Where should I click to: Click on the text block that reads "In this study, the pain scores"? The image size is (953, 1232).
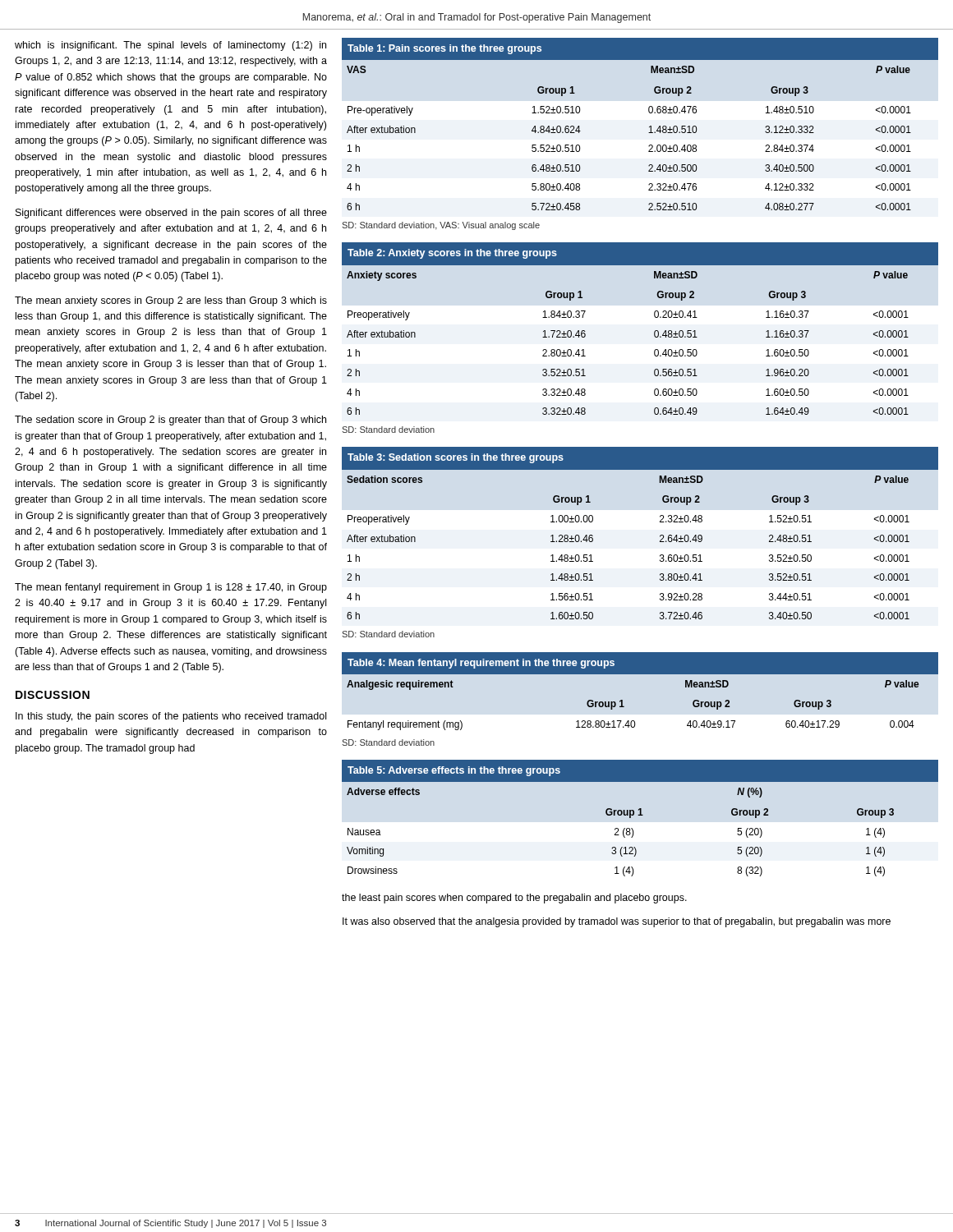tap(171, 732)
